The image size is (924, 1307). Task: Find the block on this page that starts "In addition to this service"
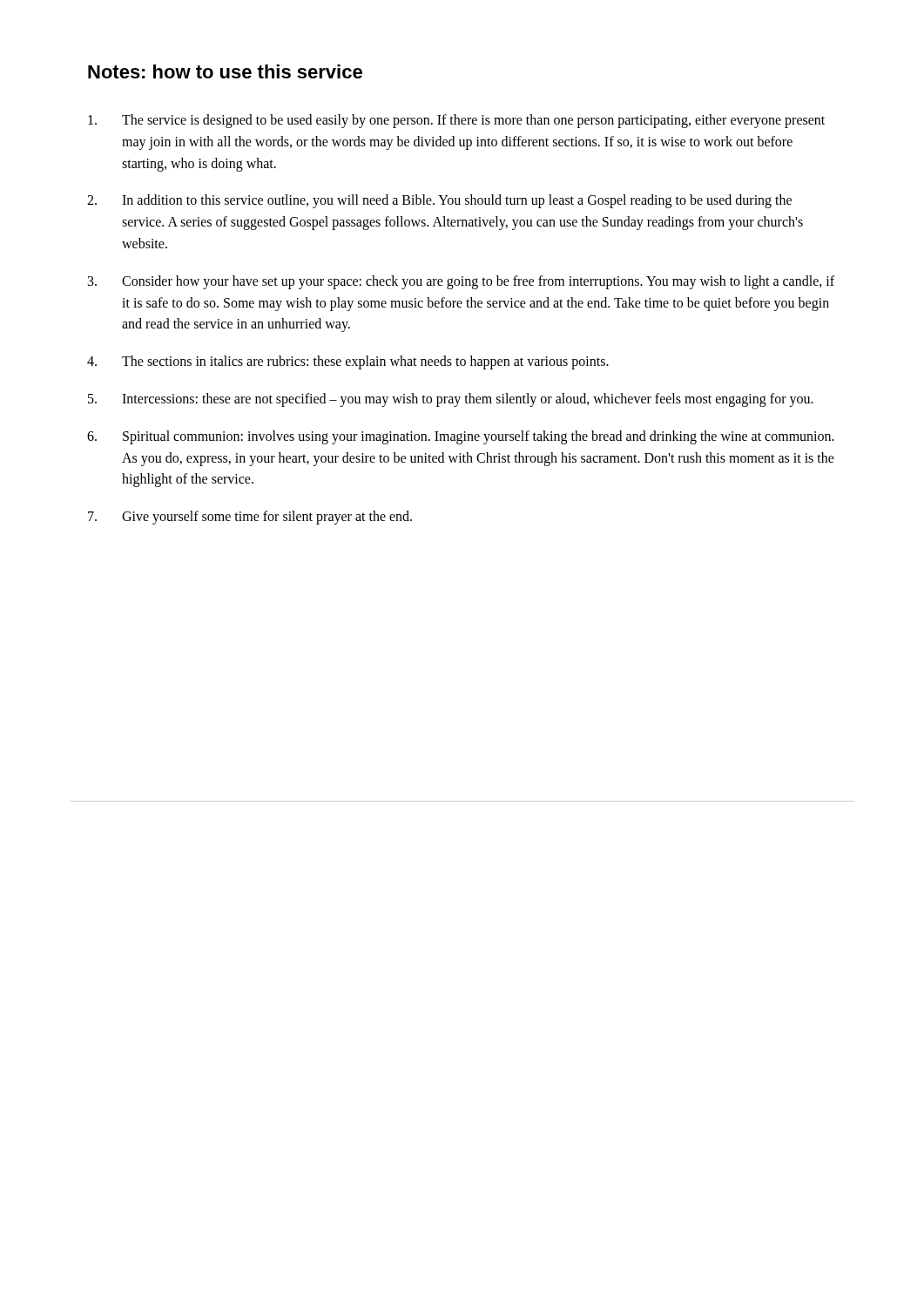click(462, 223)
